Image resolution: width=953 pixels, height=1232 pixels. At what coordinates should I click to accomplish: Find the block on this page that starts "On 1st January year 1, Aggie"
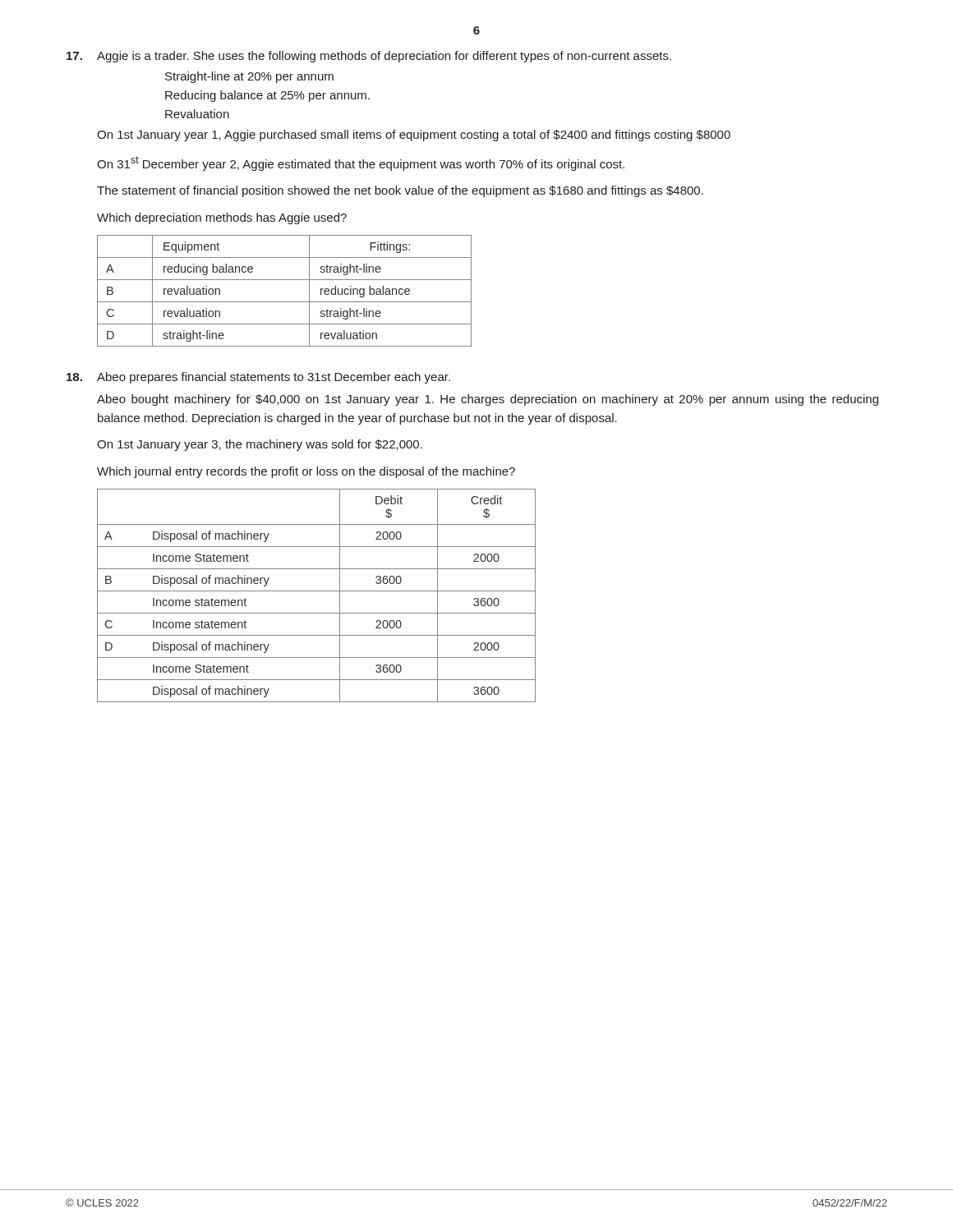click(x=414, y=134)
